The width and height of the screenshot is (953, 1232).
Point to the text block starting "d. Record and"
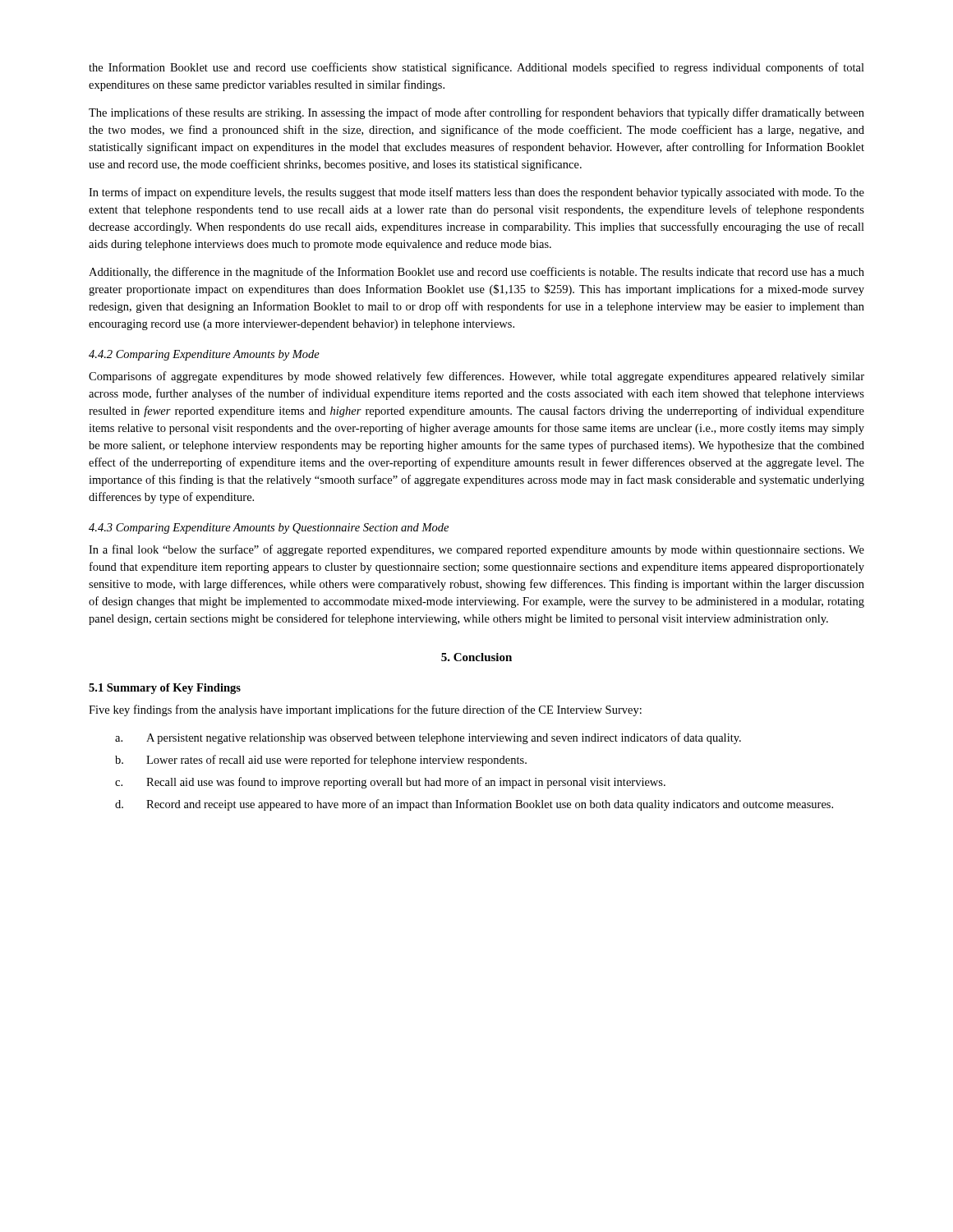[x=476, y=805]
